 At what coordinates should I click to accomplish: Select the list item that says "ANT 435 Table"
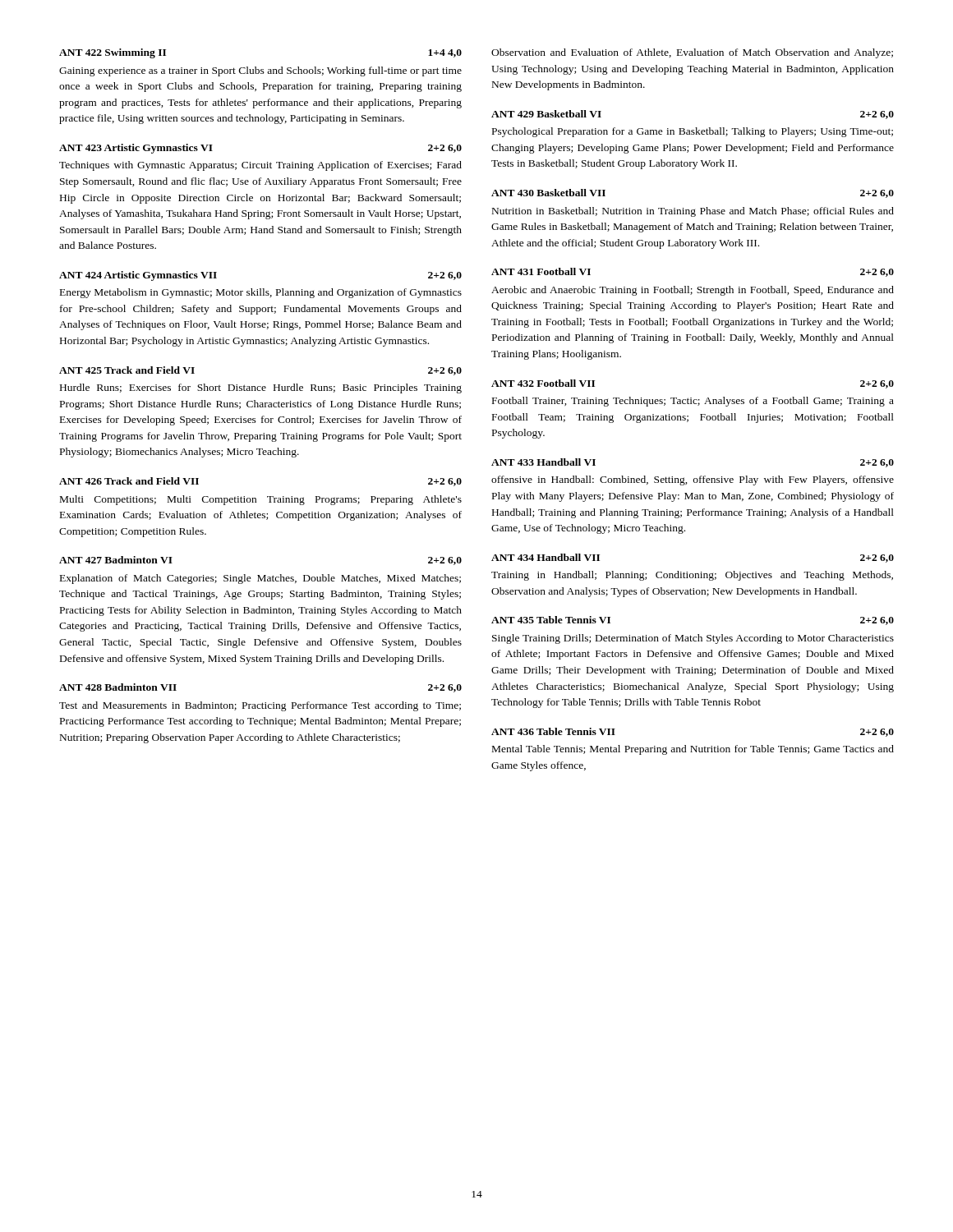693,661
